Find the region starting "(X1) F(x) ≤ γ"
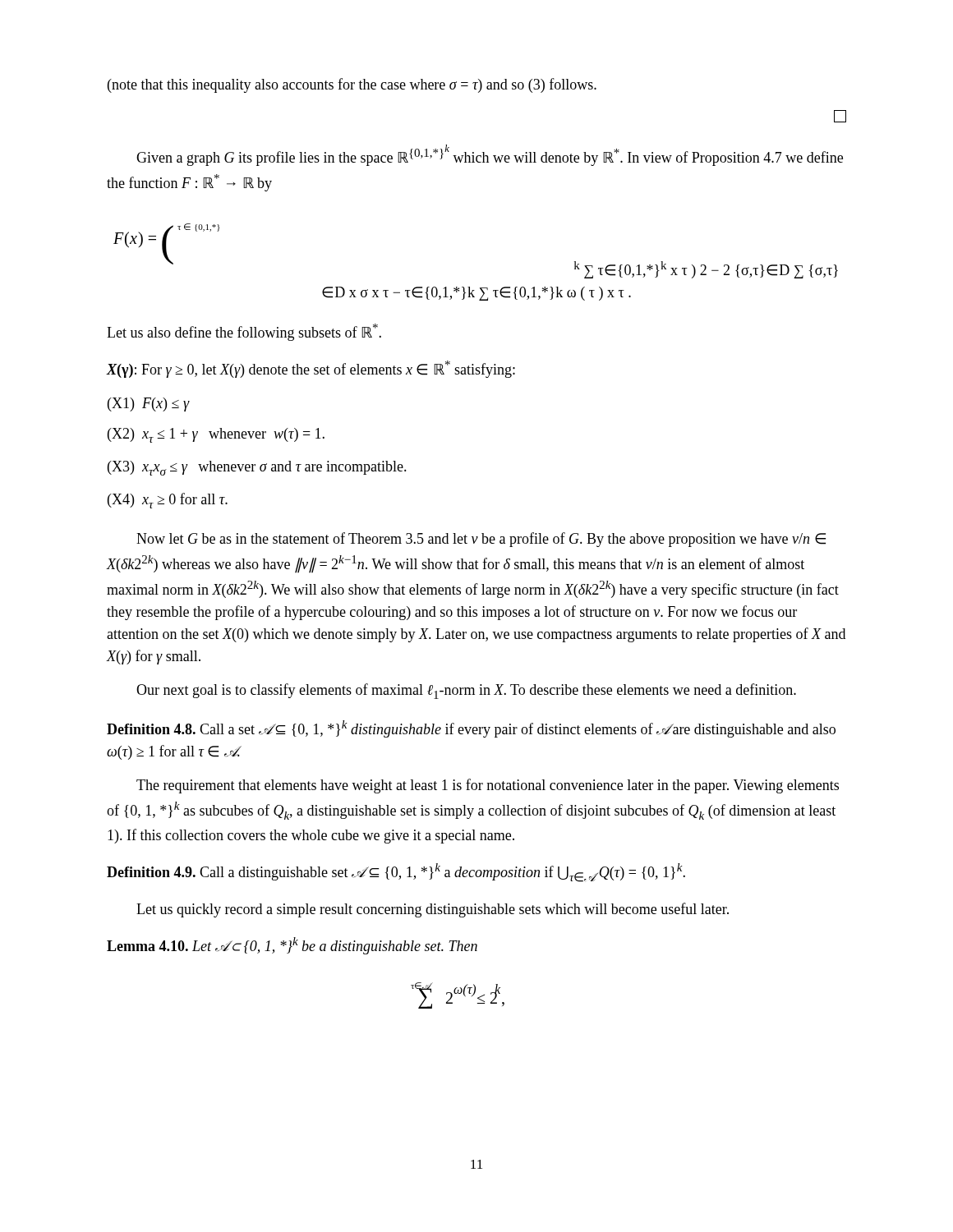953x1232 pixels. pyautogui.click(x=148, y=403)
